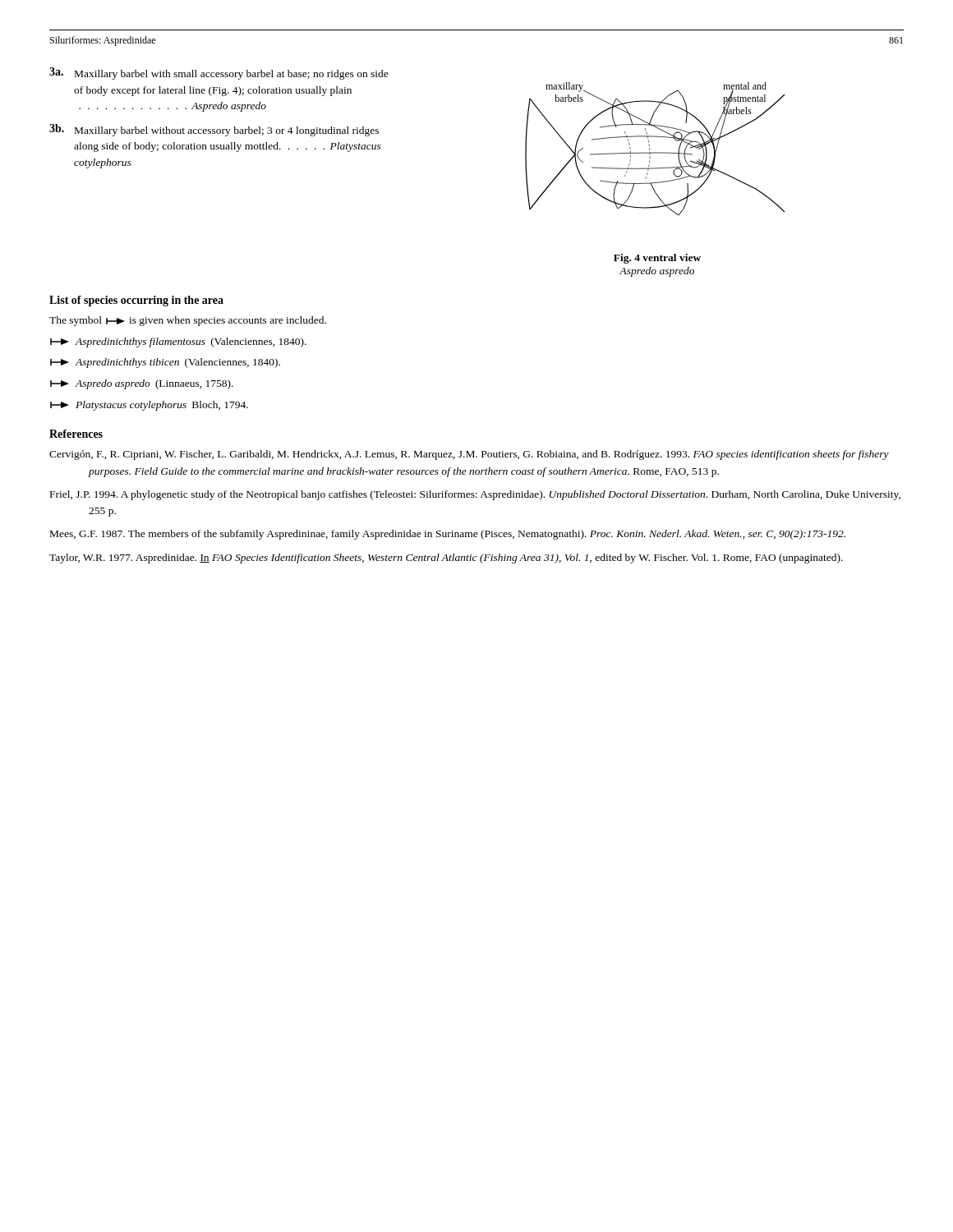
Task: Point to the text block starting "Cervigón, F., R. Cipriani, W. Fischer, L. Garibaldi,"
Action: [x=469, y=462]
